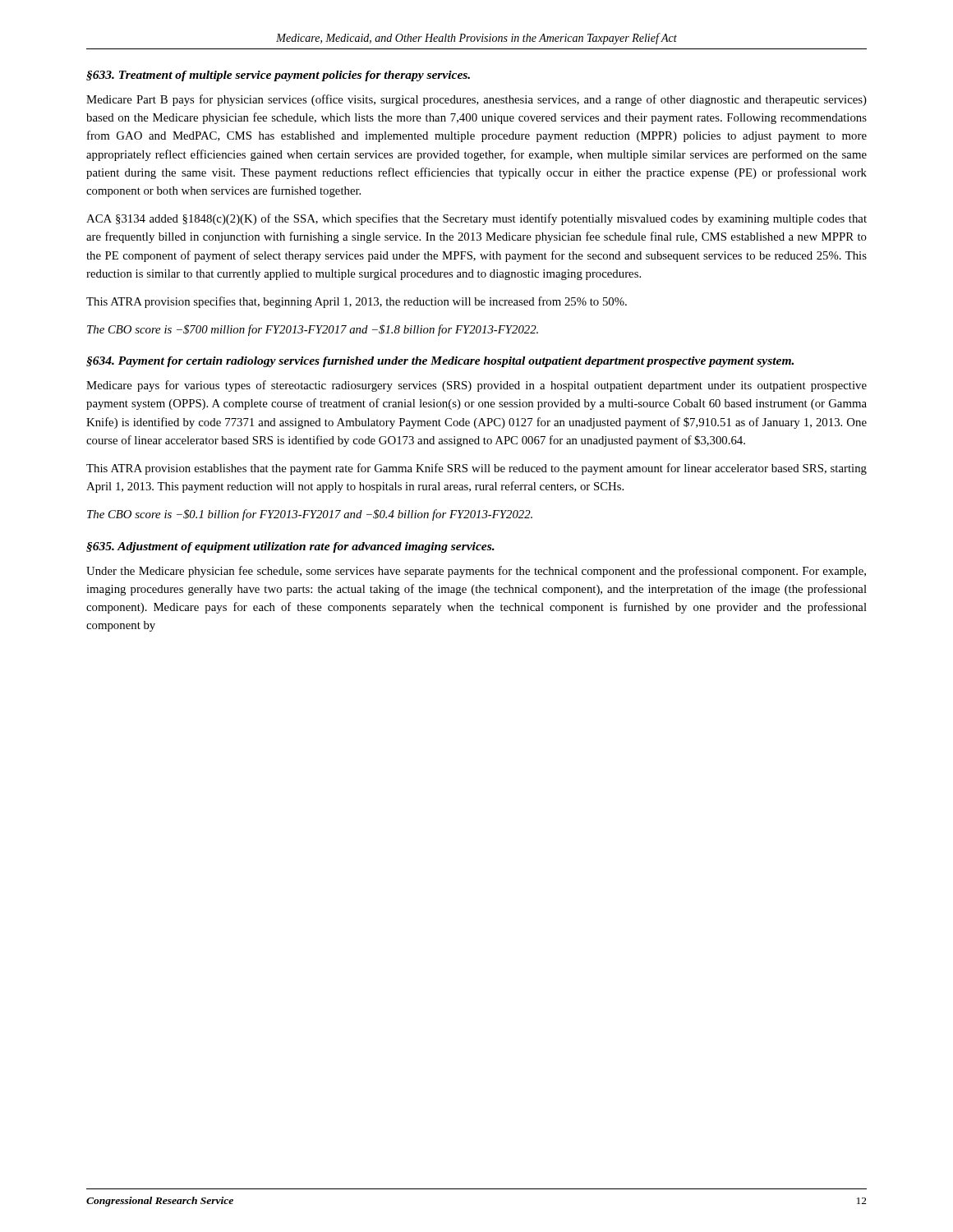The height and width of the screenshot is (1232, 953).
Task: Click on the text block starting "This ATRA provision specifies"
Action: coord(357,301)
